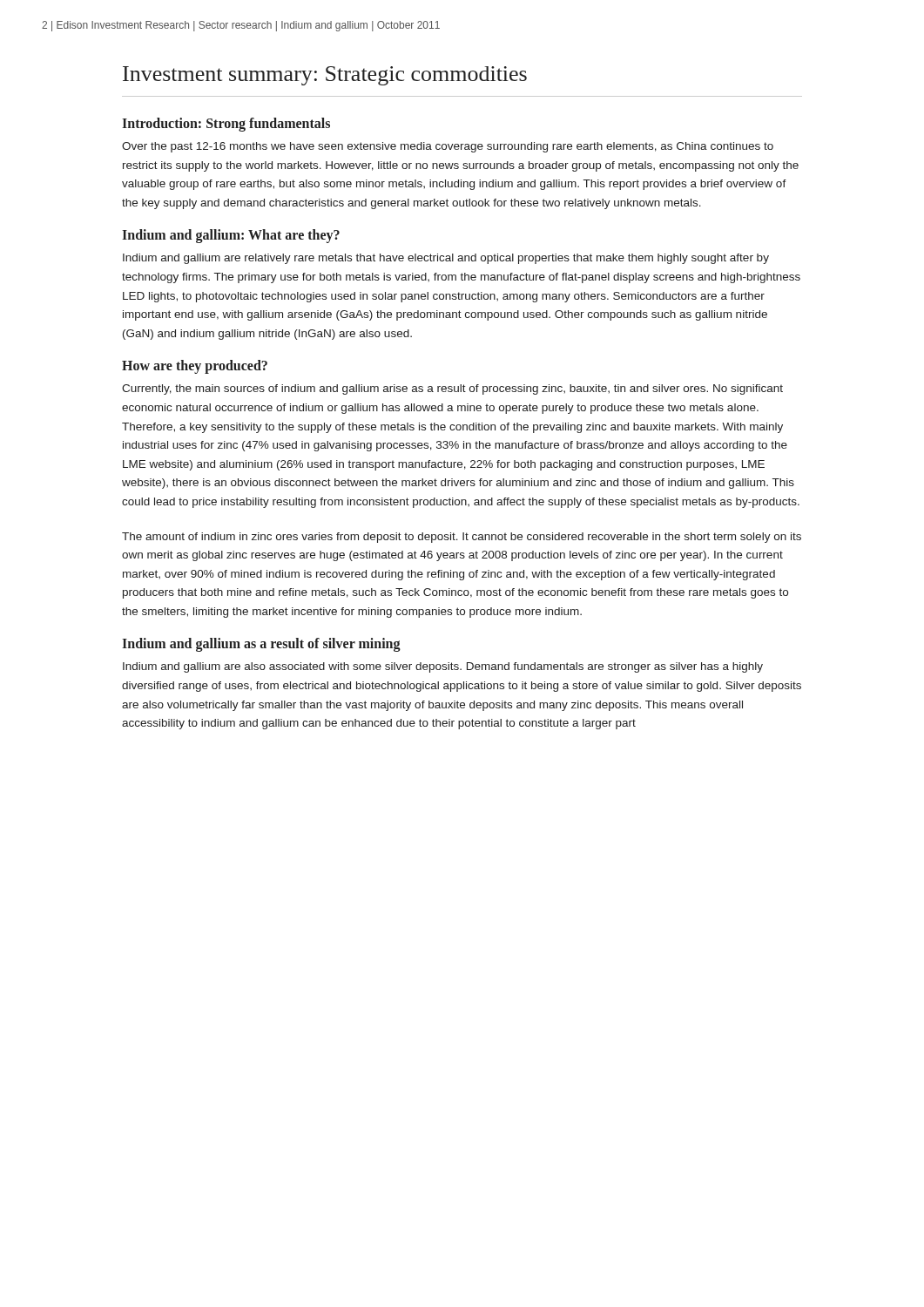Find the section header on this page that starts "Indium and gallium as a result of"
Screen dimensions: 1307x924
click(x=261, y=645)
